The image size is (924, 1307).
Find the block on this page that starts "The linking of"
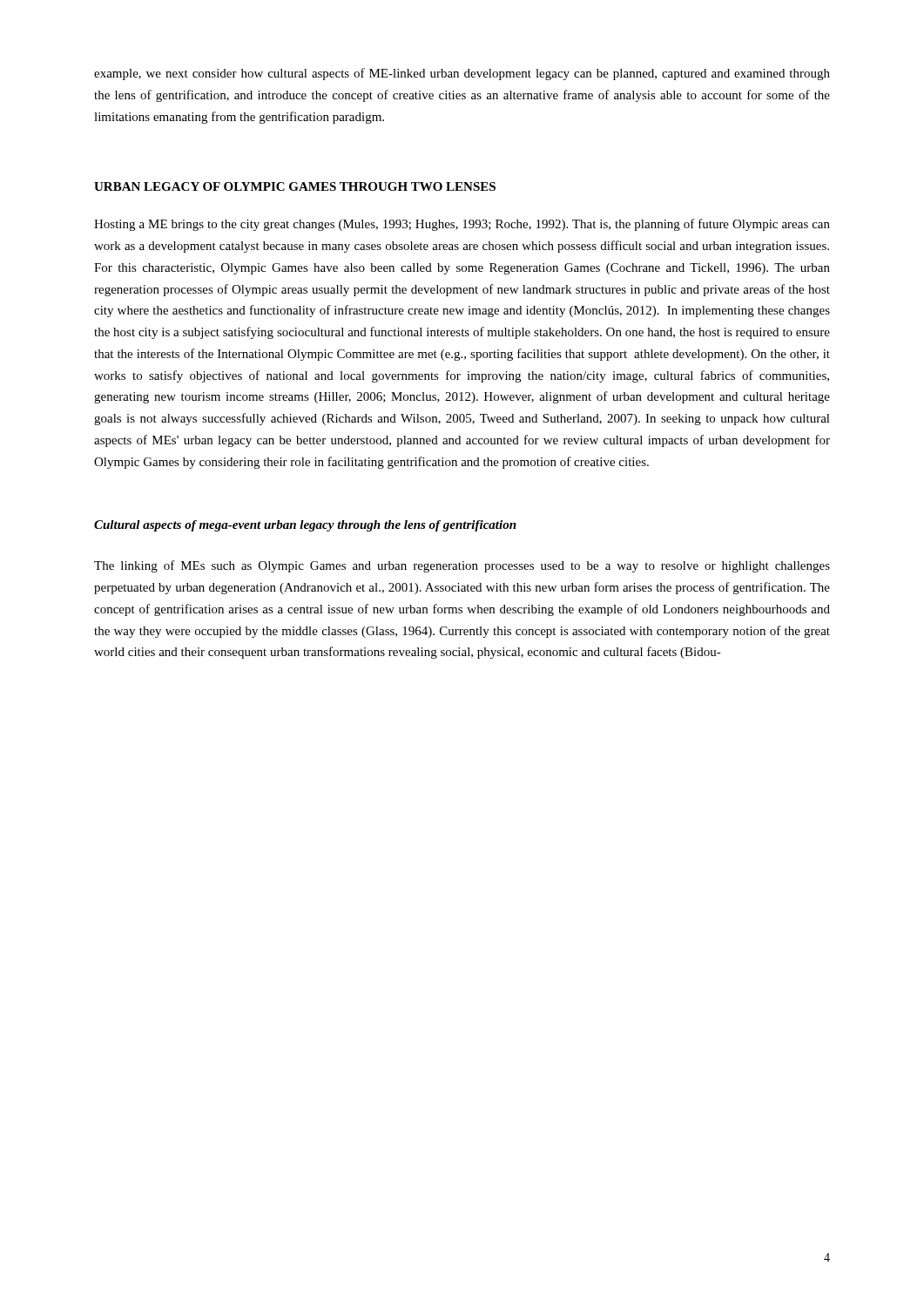click(462, 609)
